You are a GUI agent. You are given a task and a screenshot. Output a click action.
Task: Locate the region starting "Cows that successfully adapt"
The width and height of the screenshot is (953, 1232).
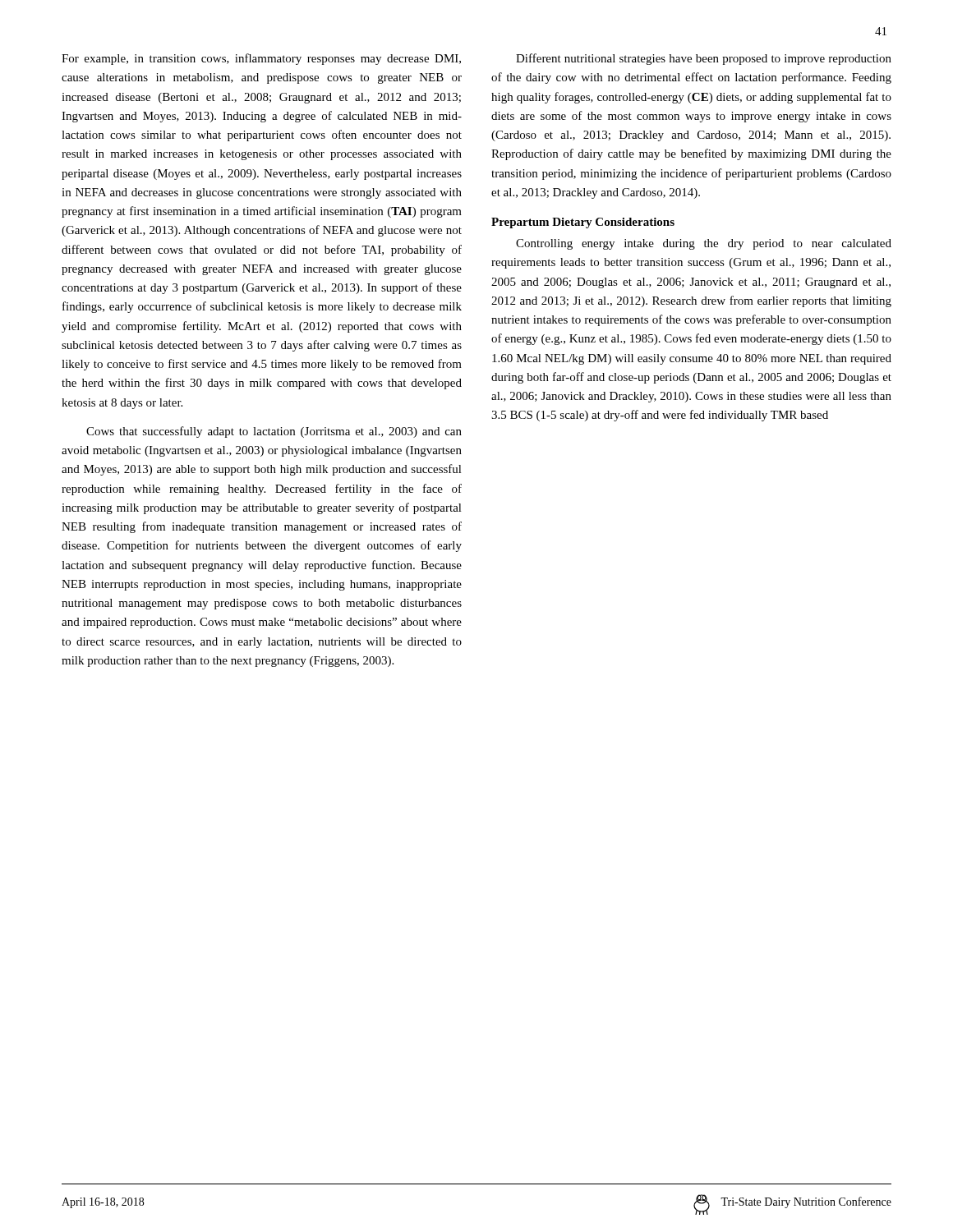[262, 546]
